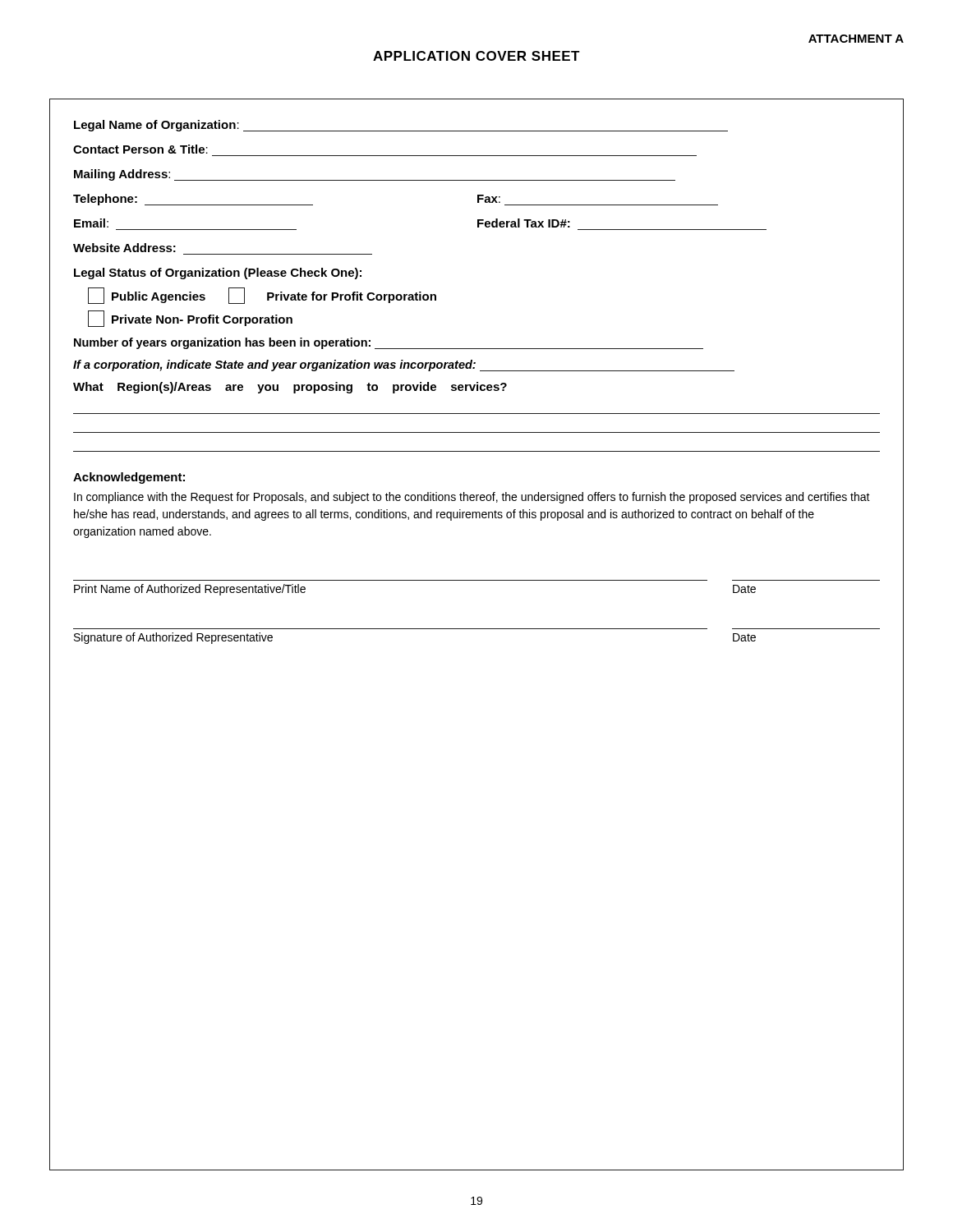Locate the text that reads "Legal Name of Organization:"
This screenshot has width=953, height=1232.
[400, 124]
